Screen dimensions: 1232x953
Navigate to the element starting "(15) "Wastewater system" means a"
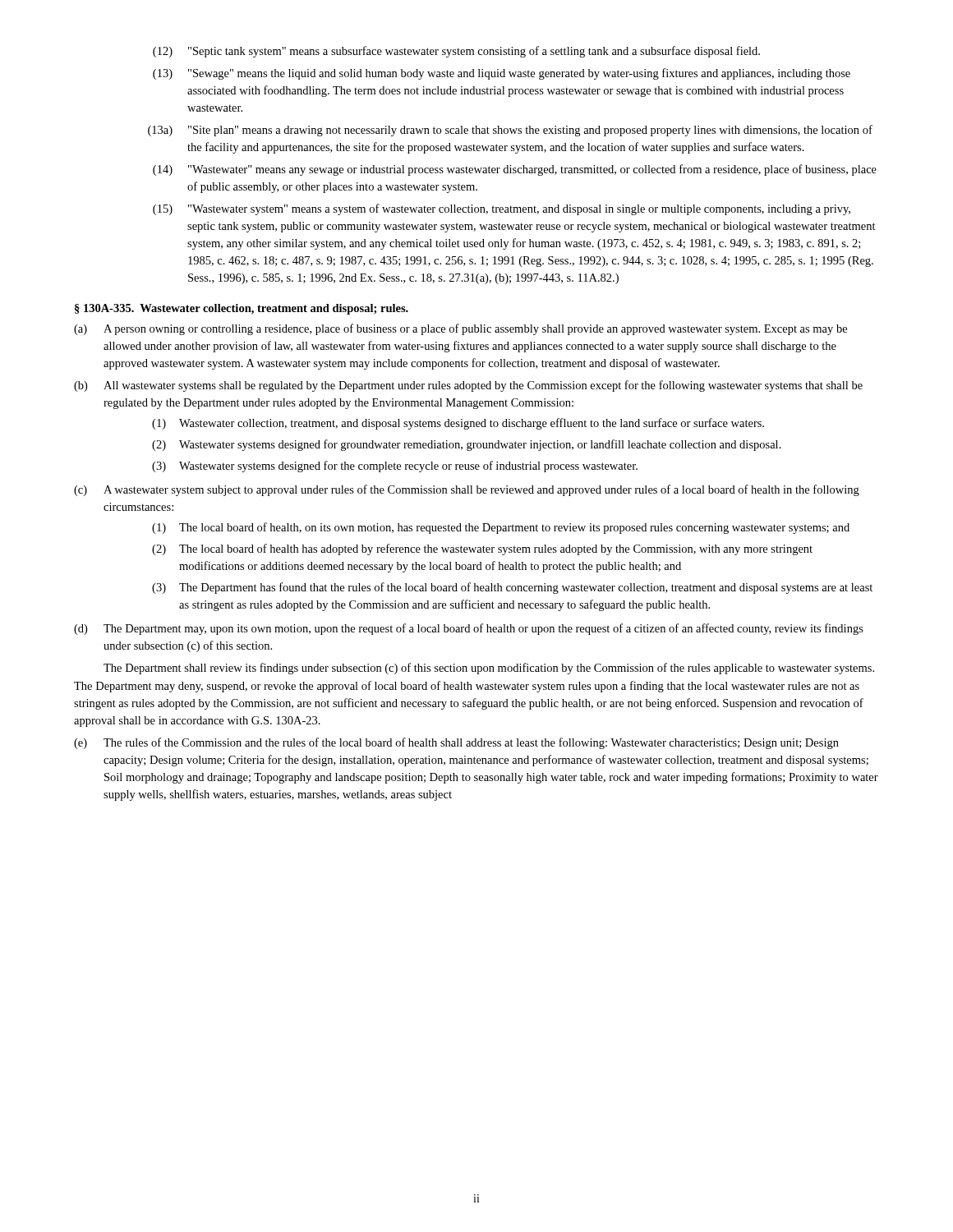click(476, 244)
